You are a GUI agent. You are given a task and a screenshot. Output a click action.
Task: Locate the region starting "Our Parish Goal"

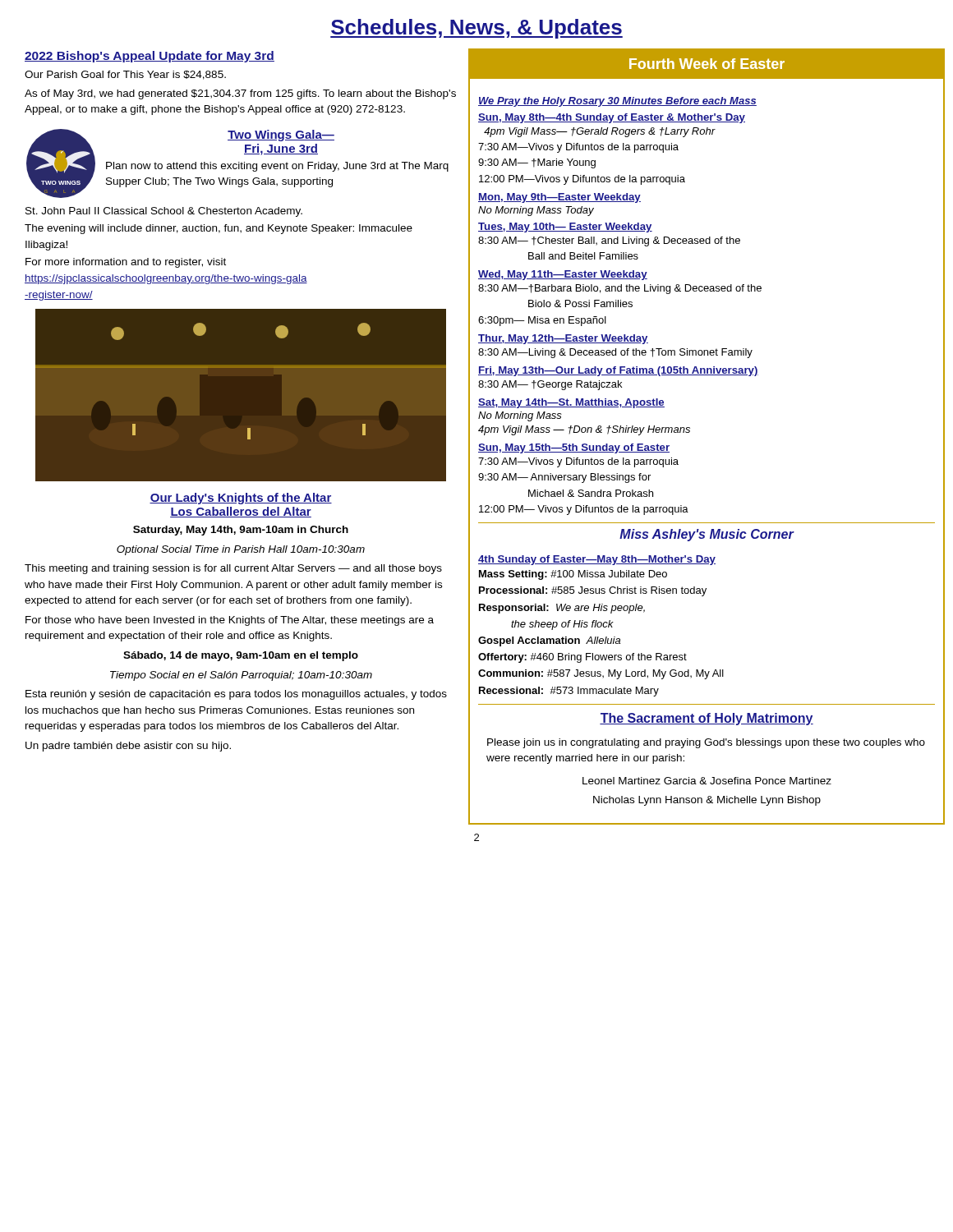click(x=241, y=92)
